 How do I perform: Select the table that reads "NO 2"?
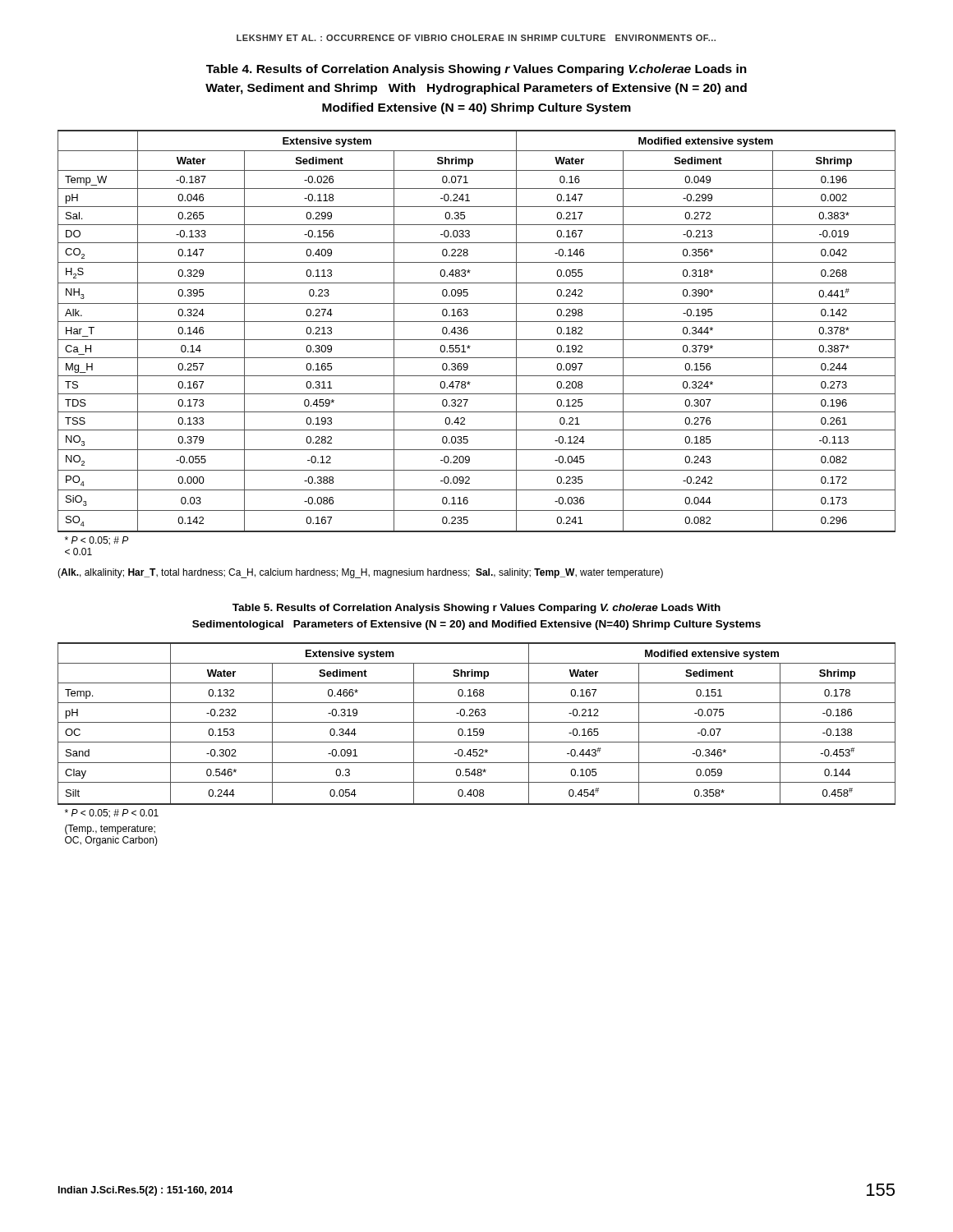476,345
